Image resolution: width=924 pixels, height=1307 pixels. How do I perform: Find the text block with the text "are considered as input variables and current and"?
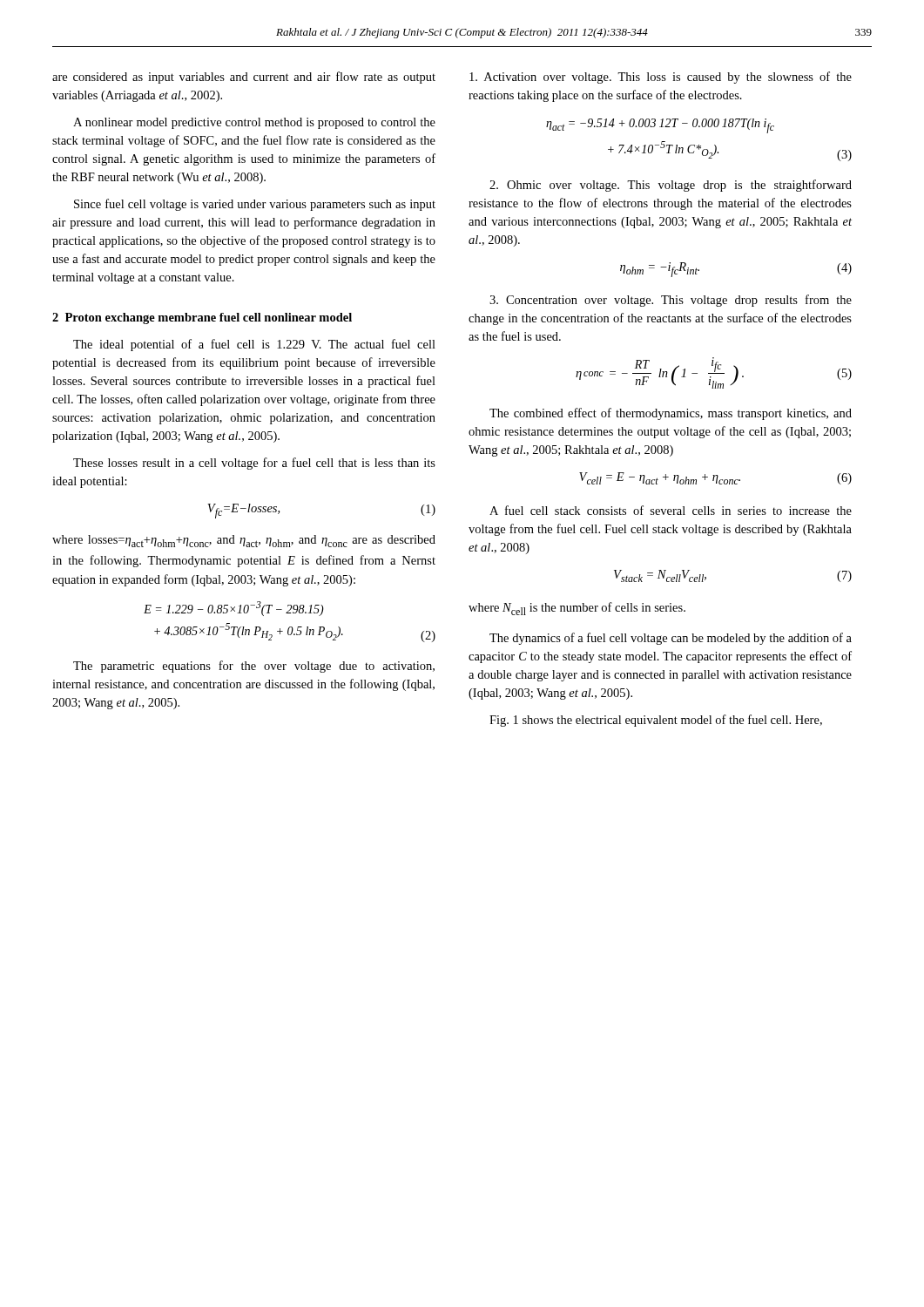[x=244, y=86]
